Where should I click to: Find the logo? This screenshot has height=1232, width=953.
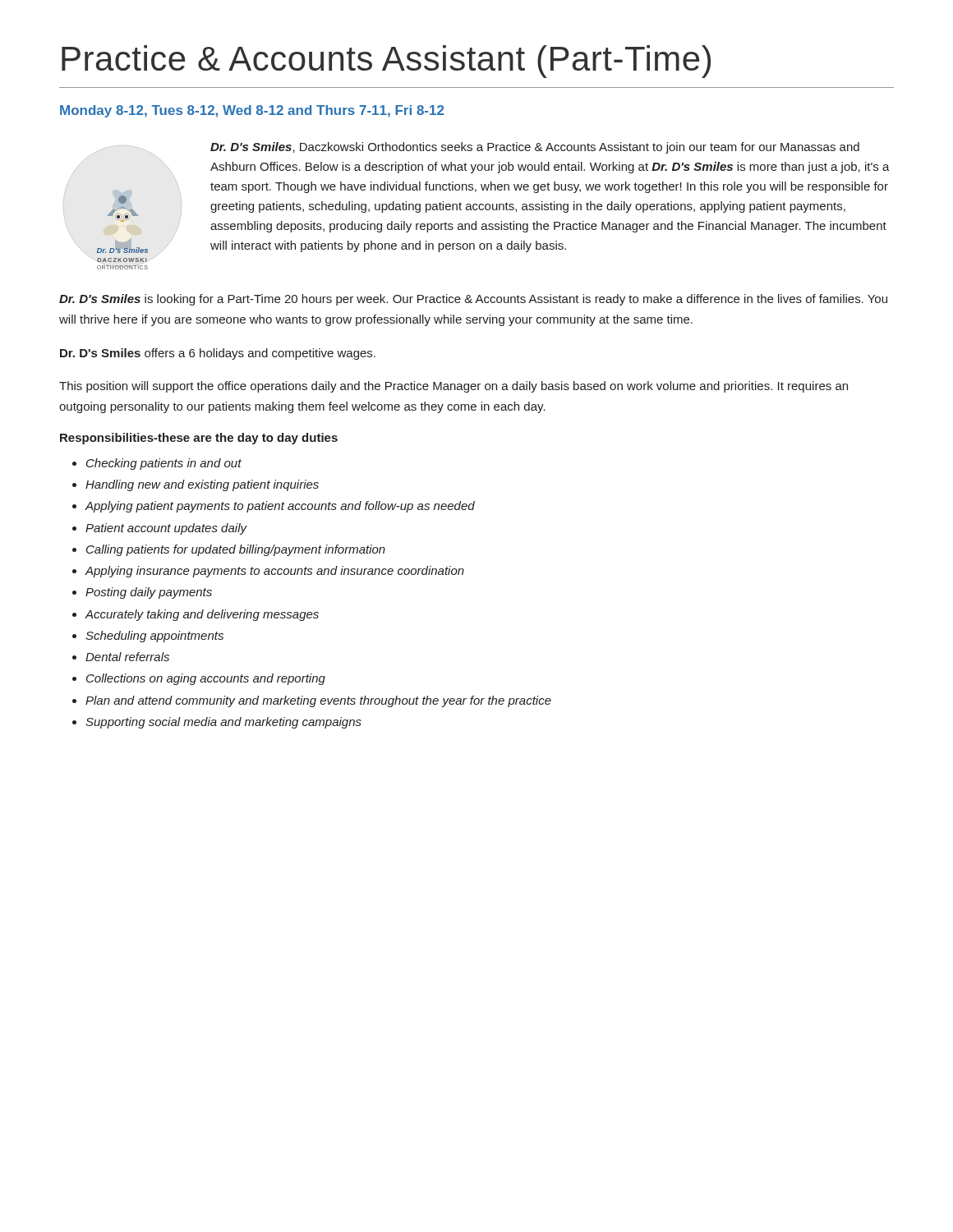125,207
